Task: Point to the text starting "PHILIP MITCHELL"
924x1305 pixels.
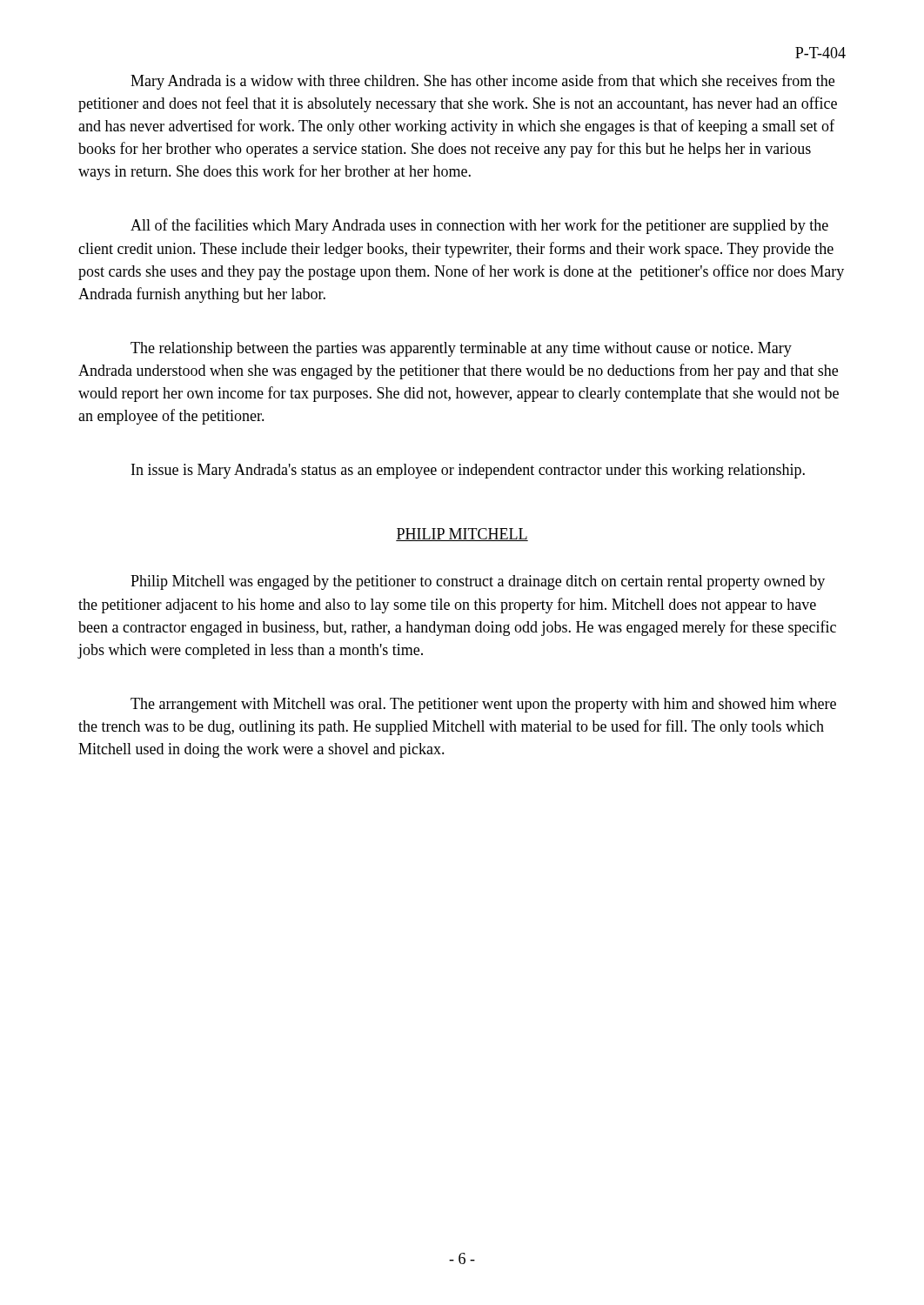Action: tap(462, 534)
